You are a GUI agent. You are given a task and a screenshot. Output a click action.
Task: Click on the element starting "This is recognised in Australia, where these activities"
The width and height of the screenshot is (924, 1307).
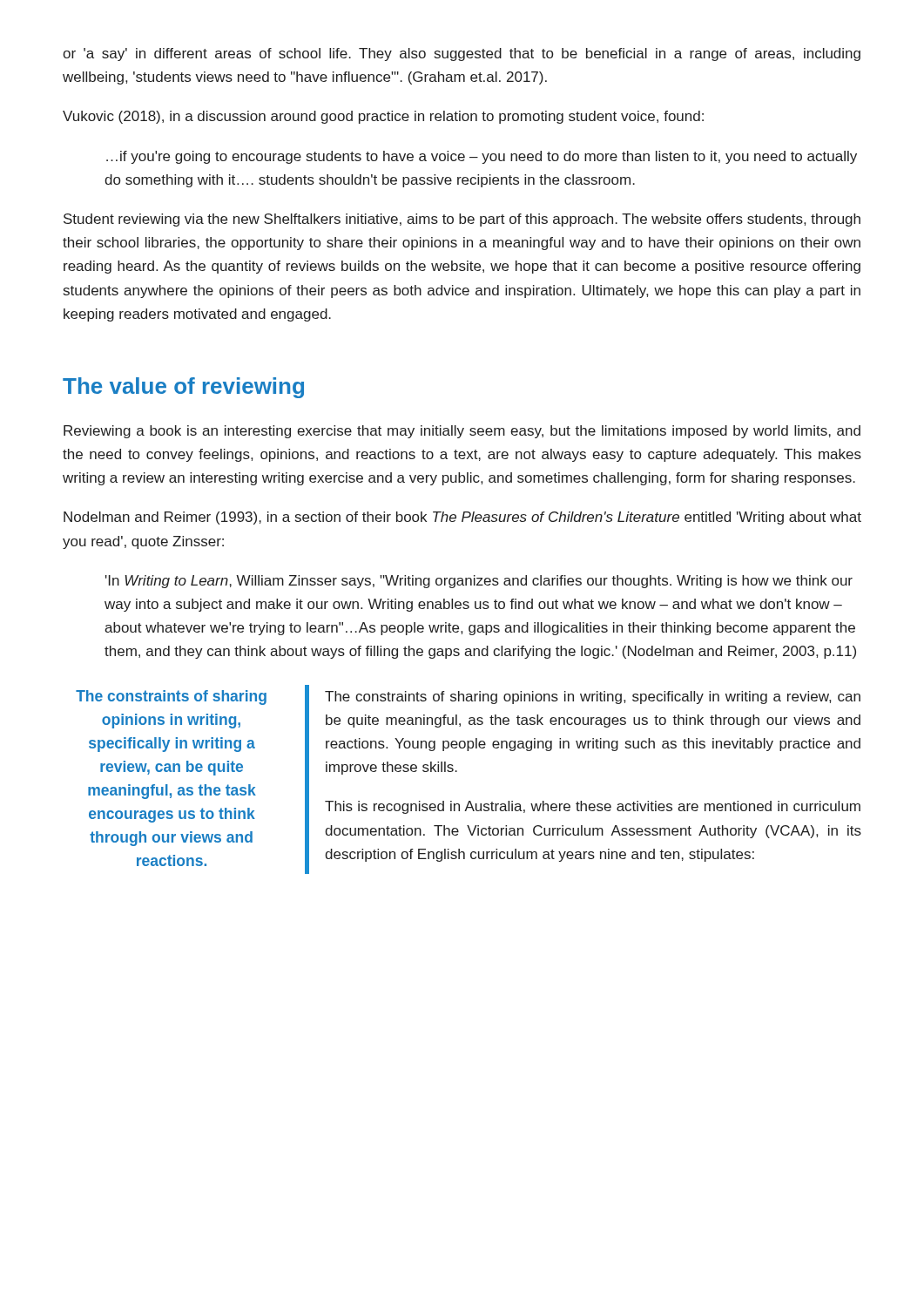(x=593, y=830)
